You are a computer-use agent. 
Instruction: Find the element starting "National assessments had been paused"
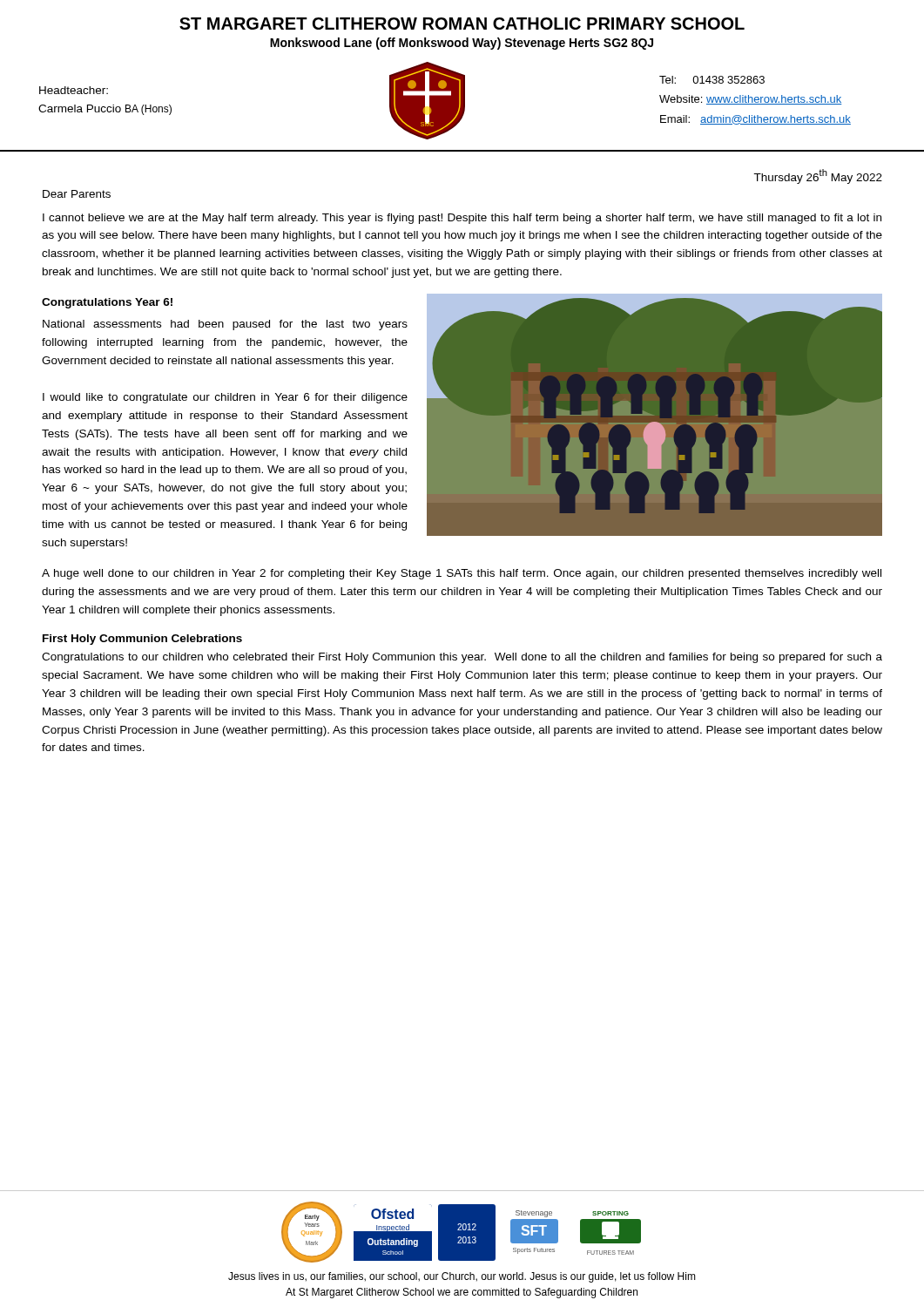[x=225, y=342]
